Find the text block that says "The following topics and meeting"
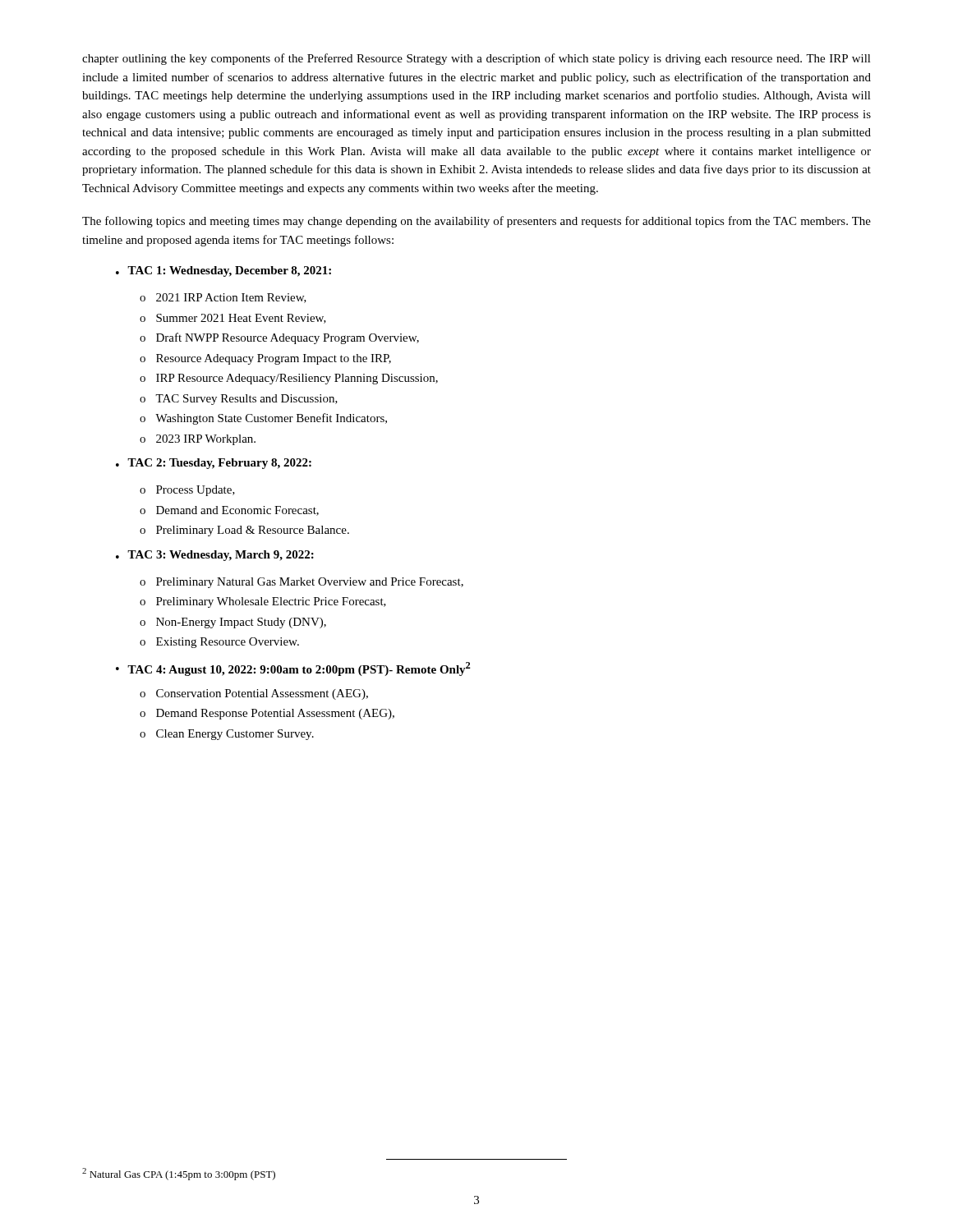 (x=476, y=230)
